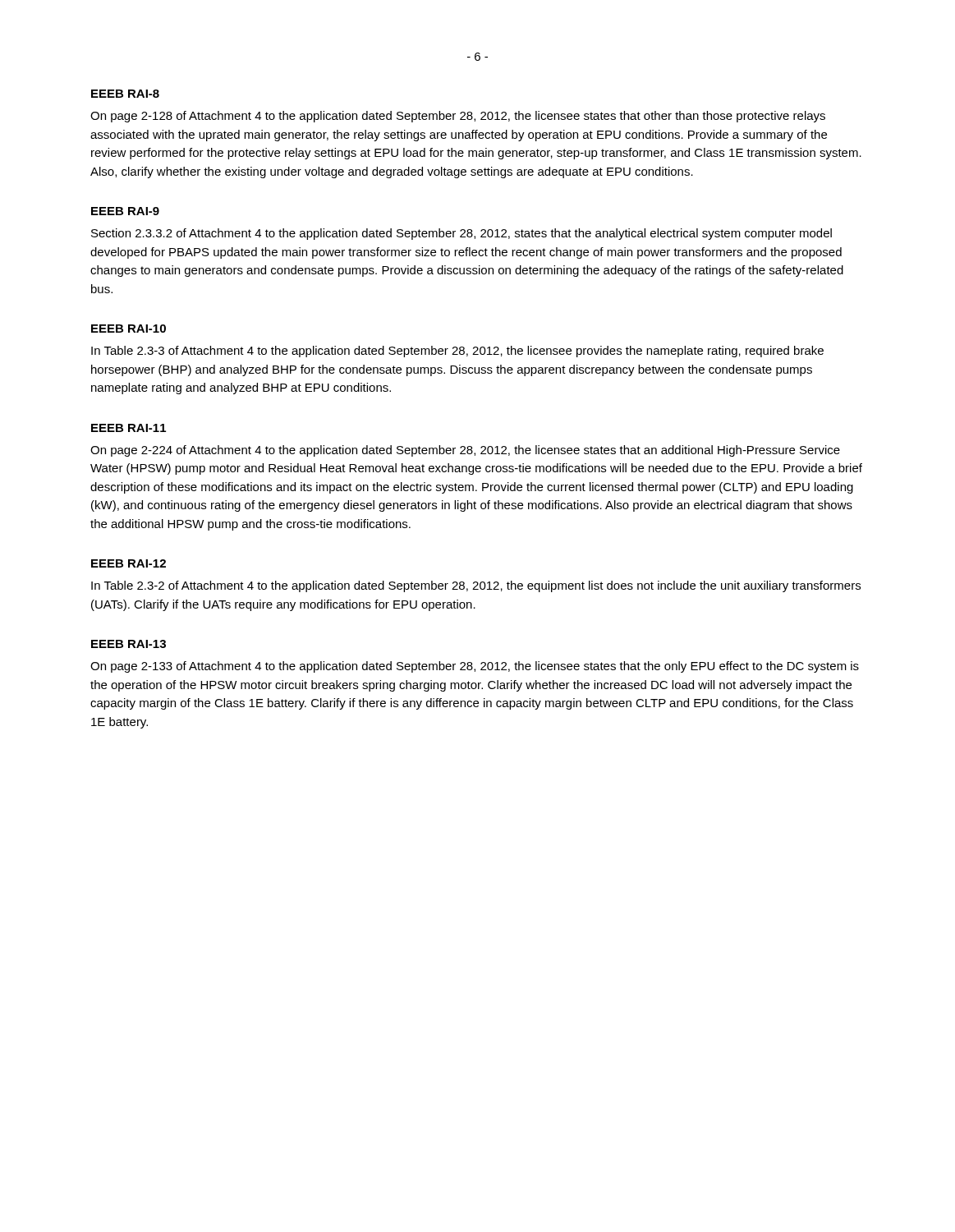The width and height of the screenshot is (955, 1232).
Task: Point to the text block starting "In Table 2.3-2 of Attachment 4 to"
Action: coord(476,594)
